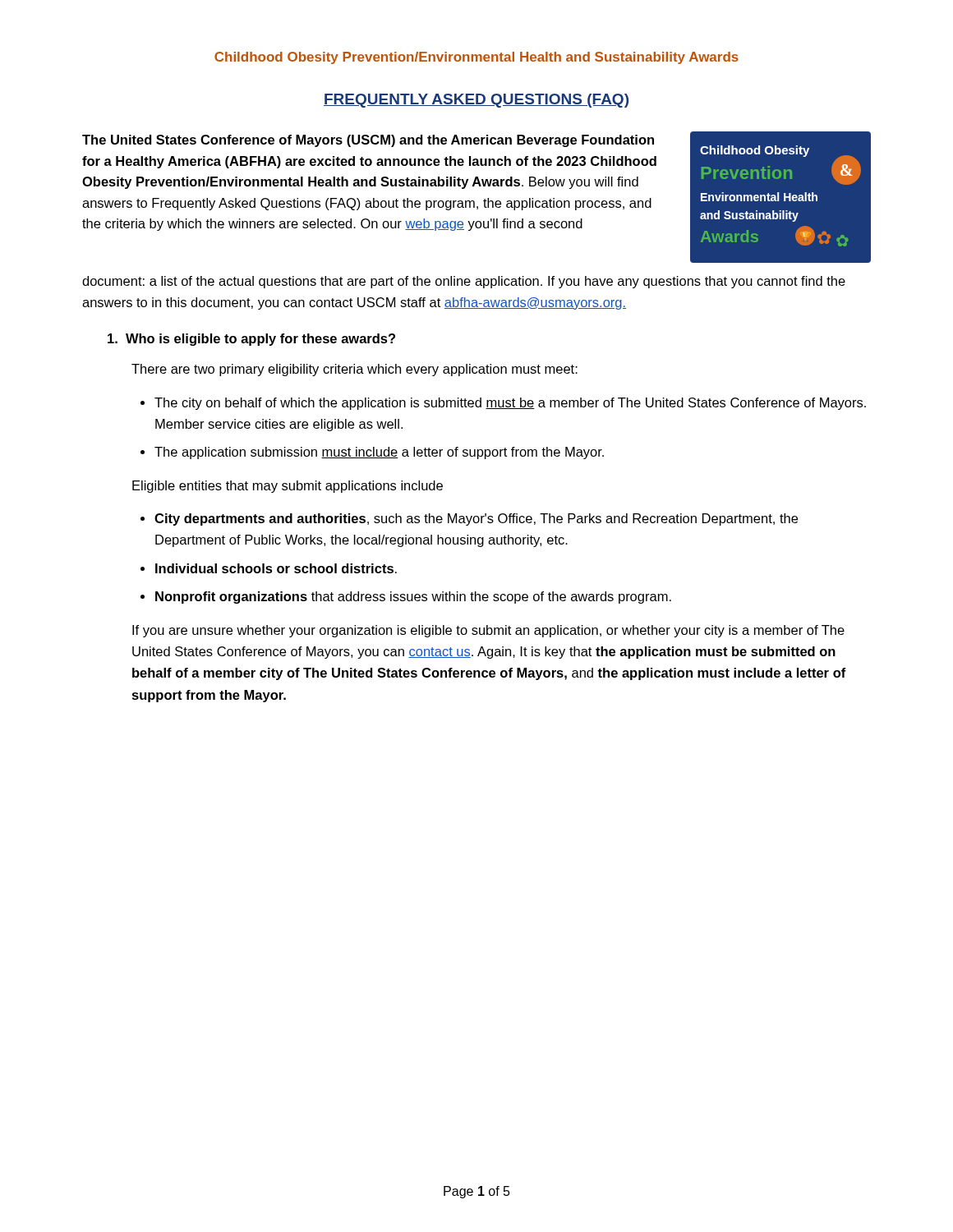
Task: Click the passage that begins "Eligible entities that"
Action: [287, 485]
